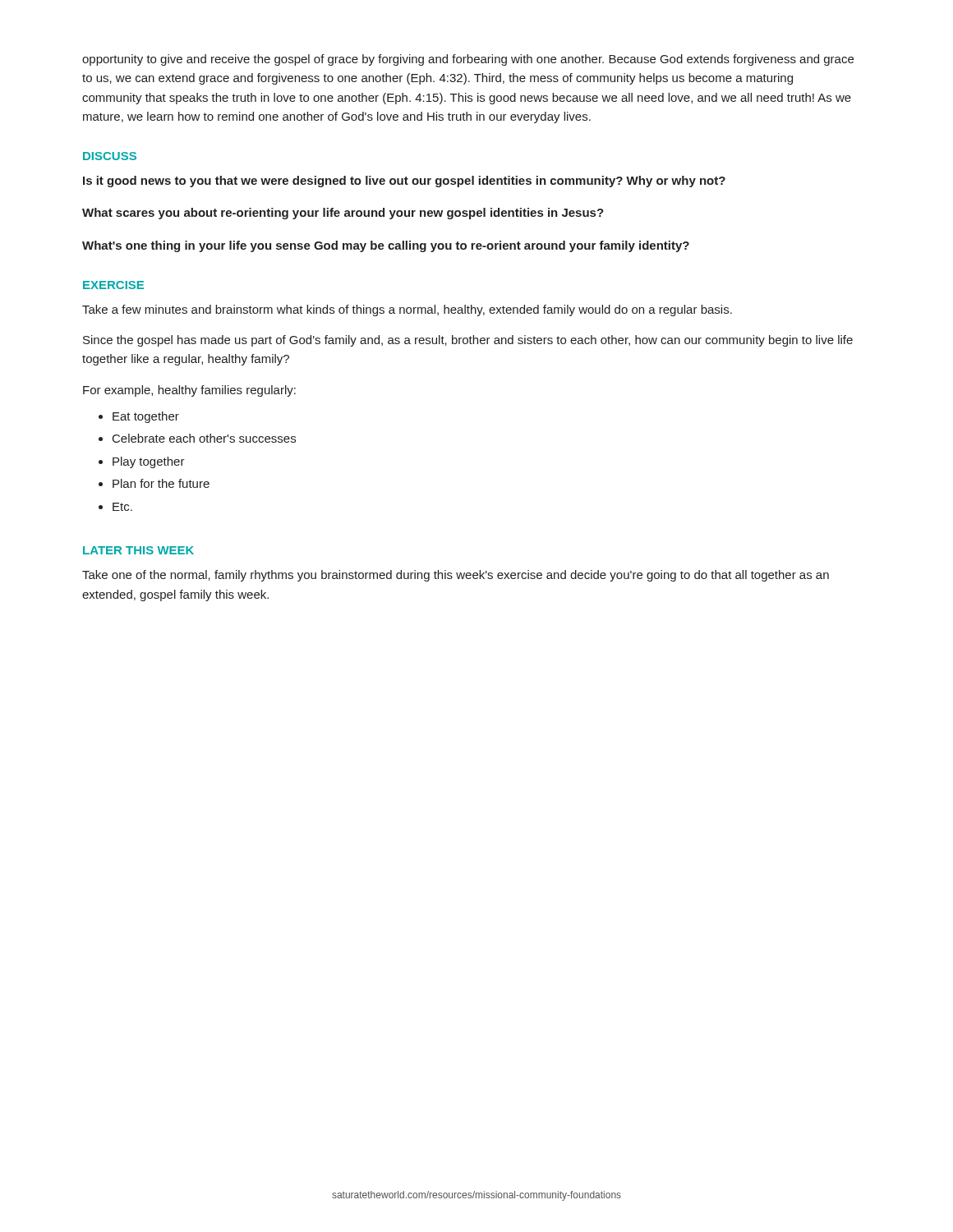Click on the element starting "Eat together"
The width and height of the screenshot is (953, 1232).
(x=145, y=416)
